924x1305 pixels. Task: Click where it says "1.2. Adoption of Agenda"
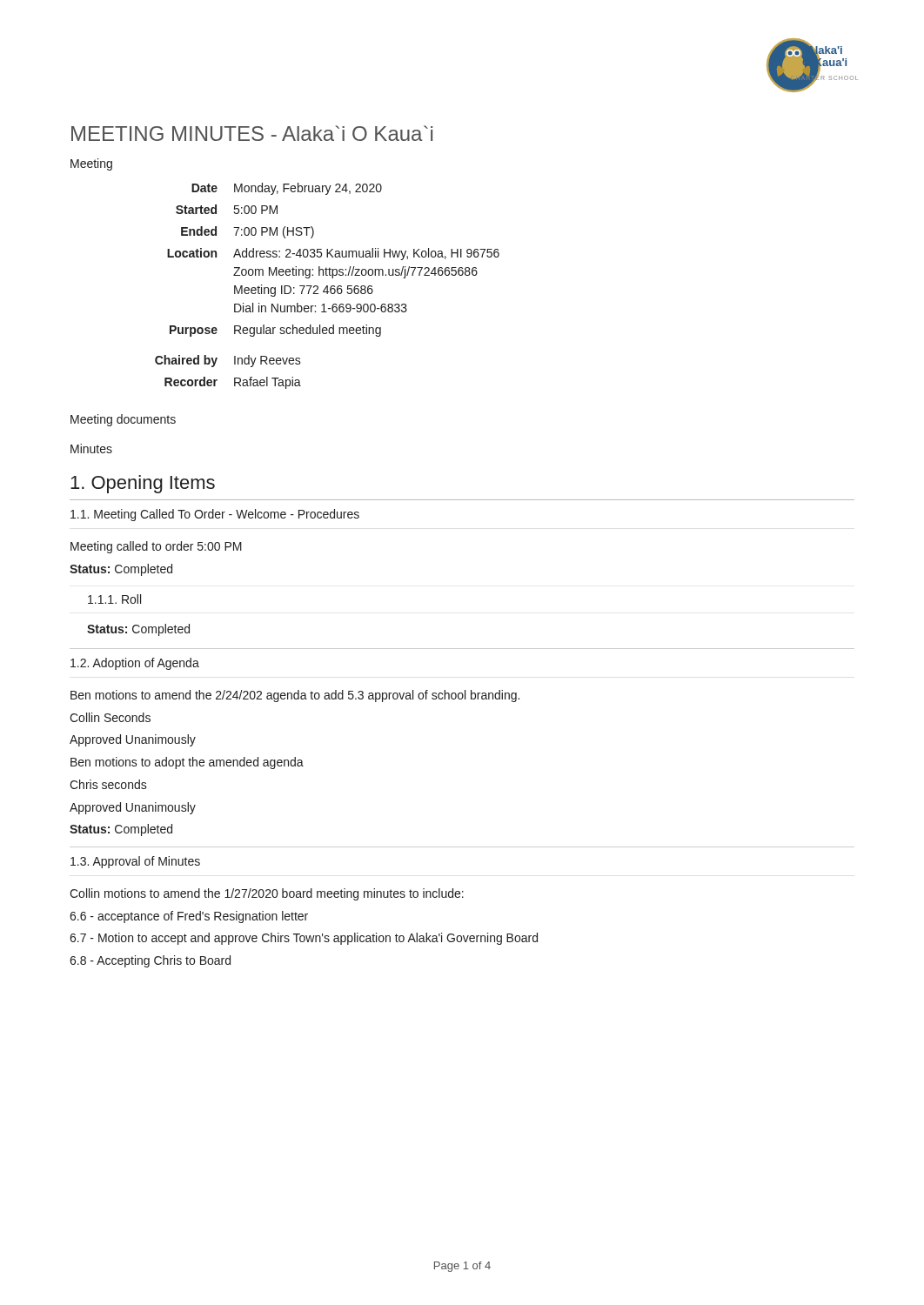tap(134, 663)
